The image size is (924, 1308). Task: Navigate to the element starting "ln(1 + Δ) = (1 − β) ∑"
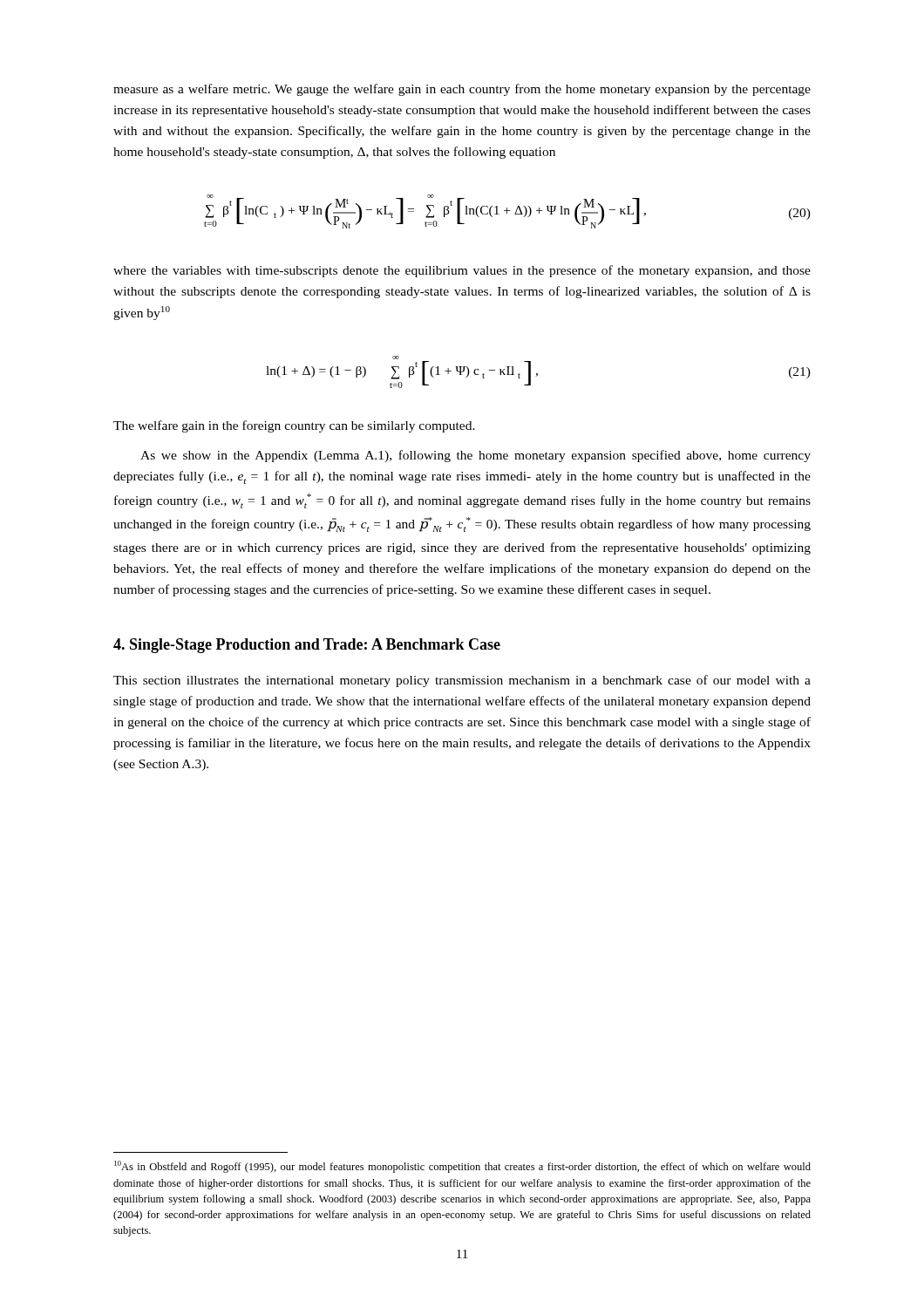538,371
